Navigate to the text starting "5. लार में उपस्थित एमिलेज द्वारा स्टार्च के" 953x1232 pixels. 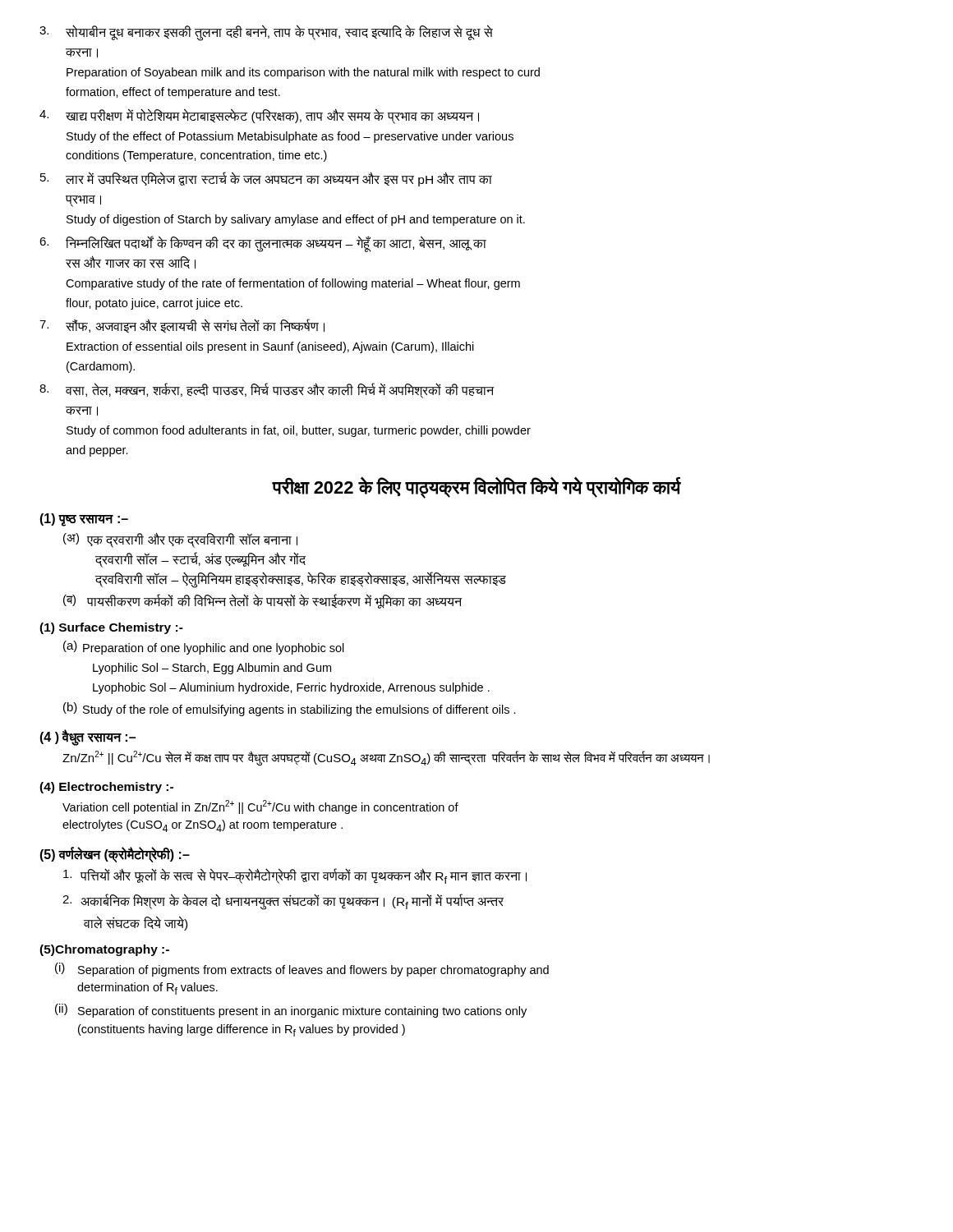(266, 179)
